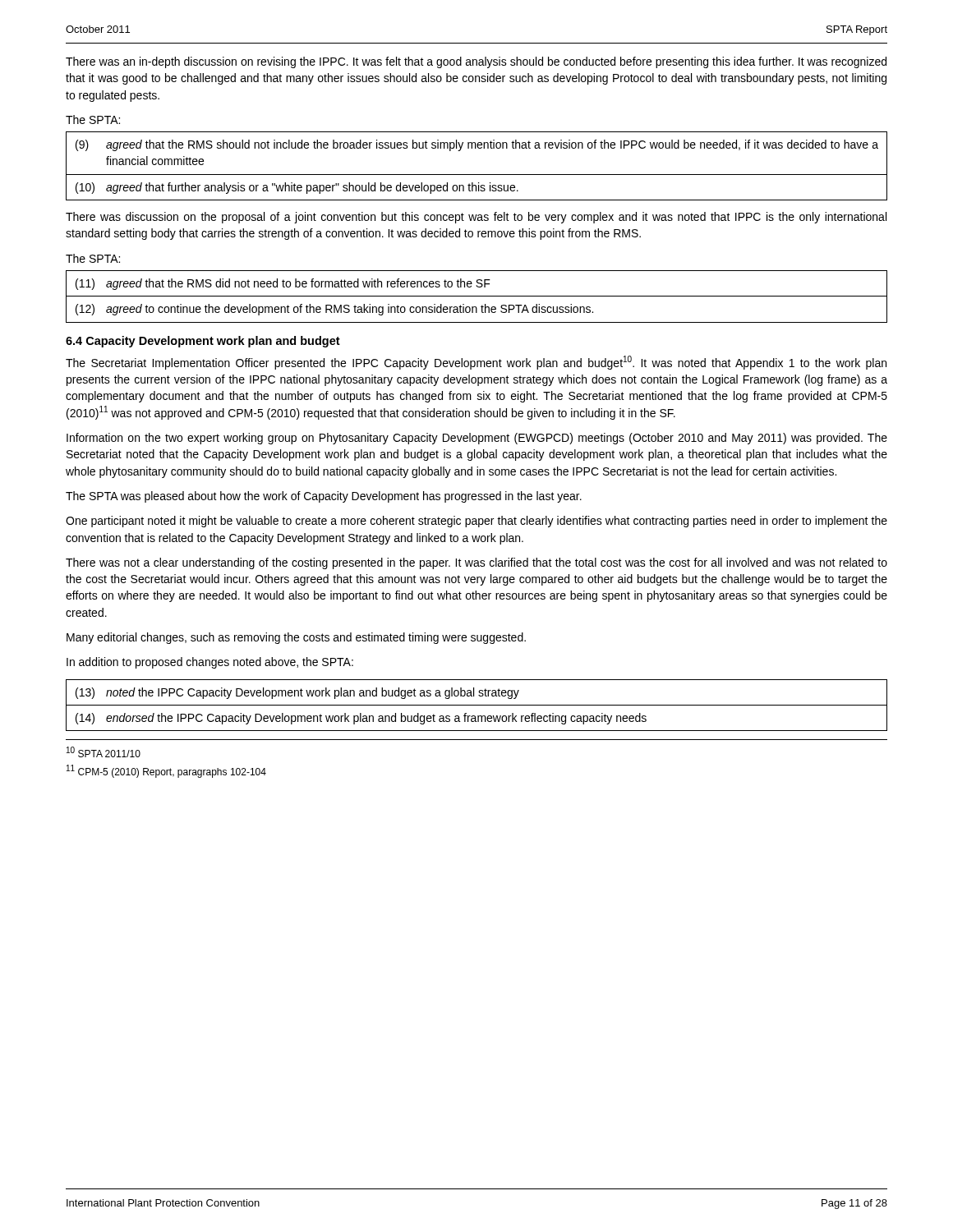Screen dimensions: 1232x953
Task: Click on the element starting "There was not a"
Action: click(476, 588)
